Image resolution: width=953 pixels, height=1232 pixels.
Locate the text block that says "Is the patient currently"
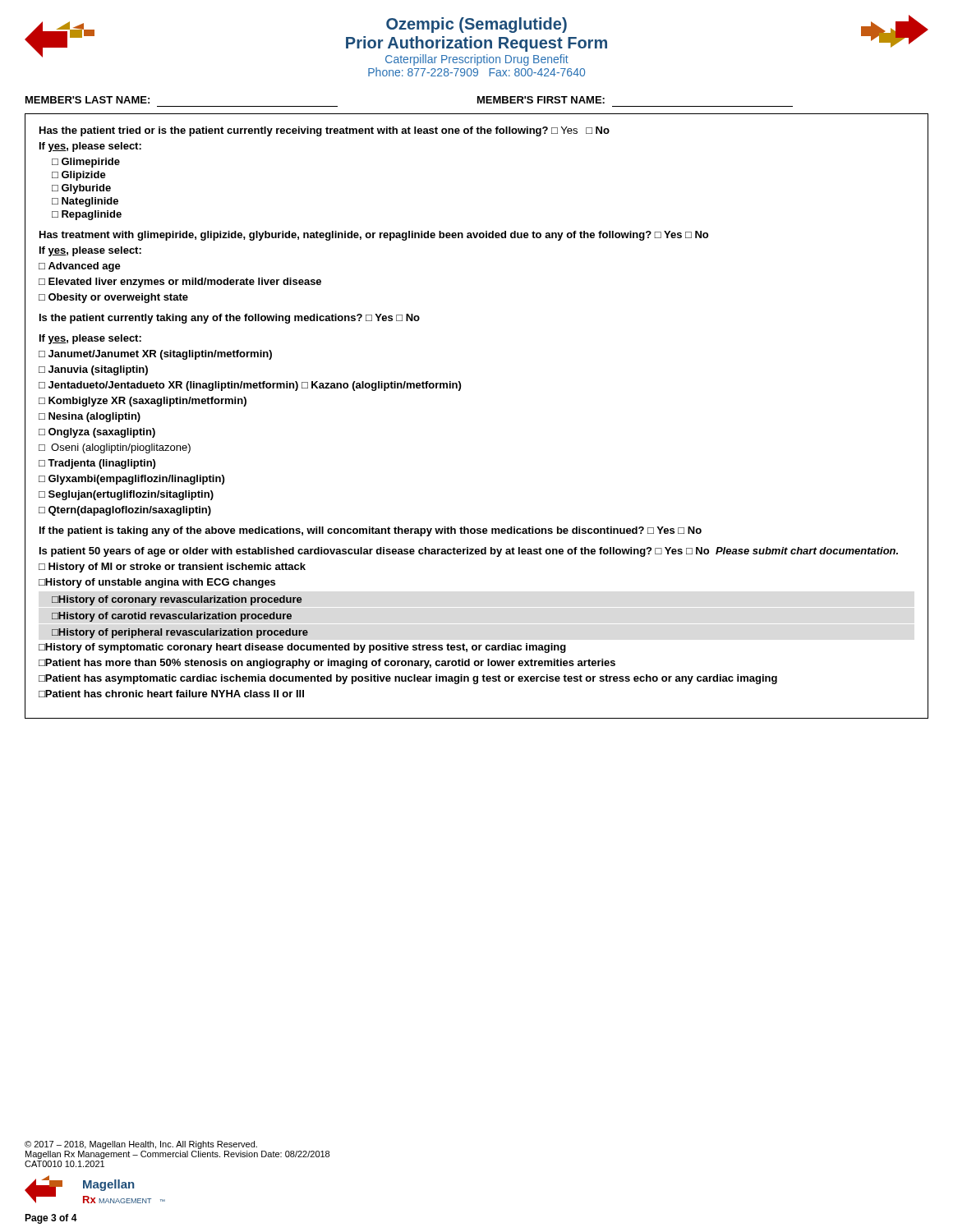tap(230, 319)
